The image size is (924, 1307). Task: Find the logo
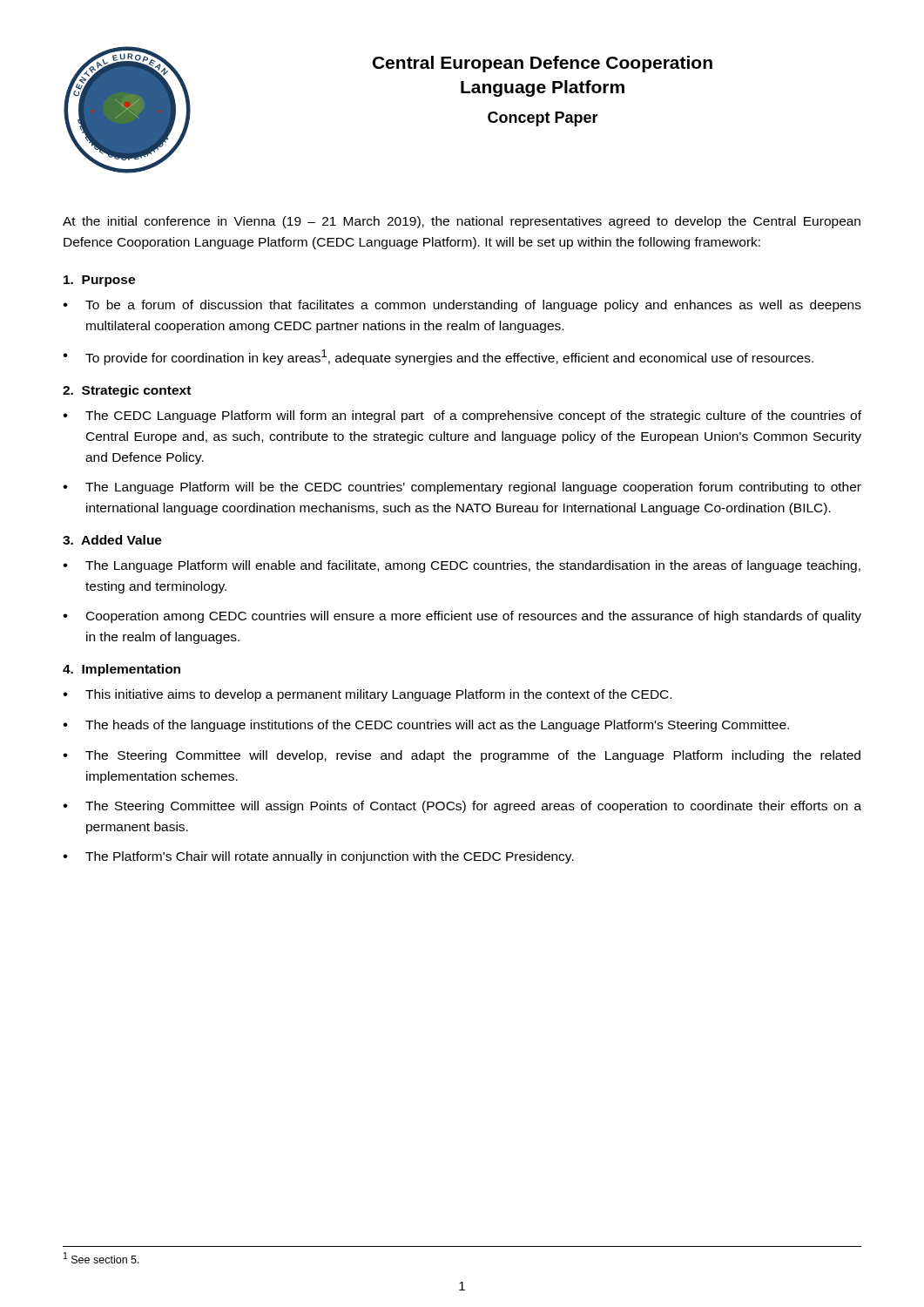pyautogui.click(x=130, y=112)
